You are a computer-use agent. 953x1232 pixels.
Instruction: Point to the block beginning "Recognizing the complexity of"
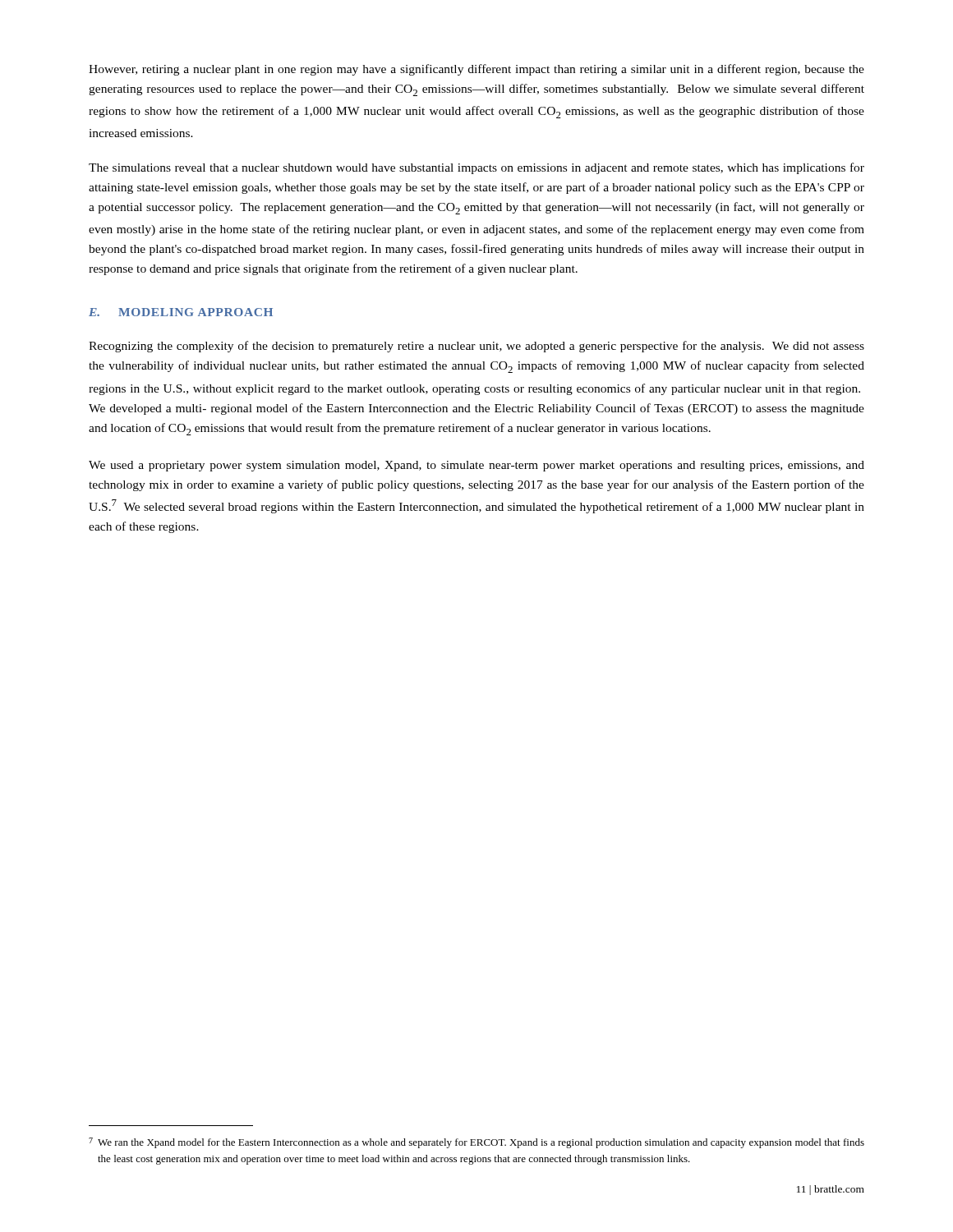click(476, 388)
